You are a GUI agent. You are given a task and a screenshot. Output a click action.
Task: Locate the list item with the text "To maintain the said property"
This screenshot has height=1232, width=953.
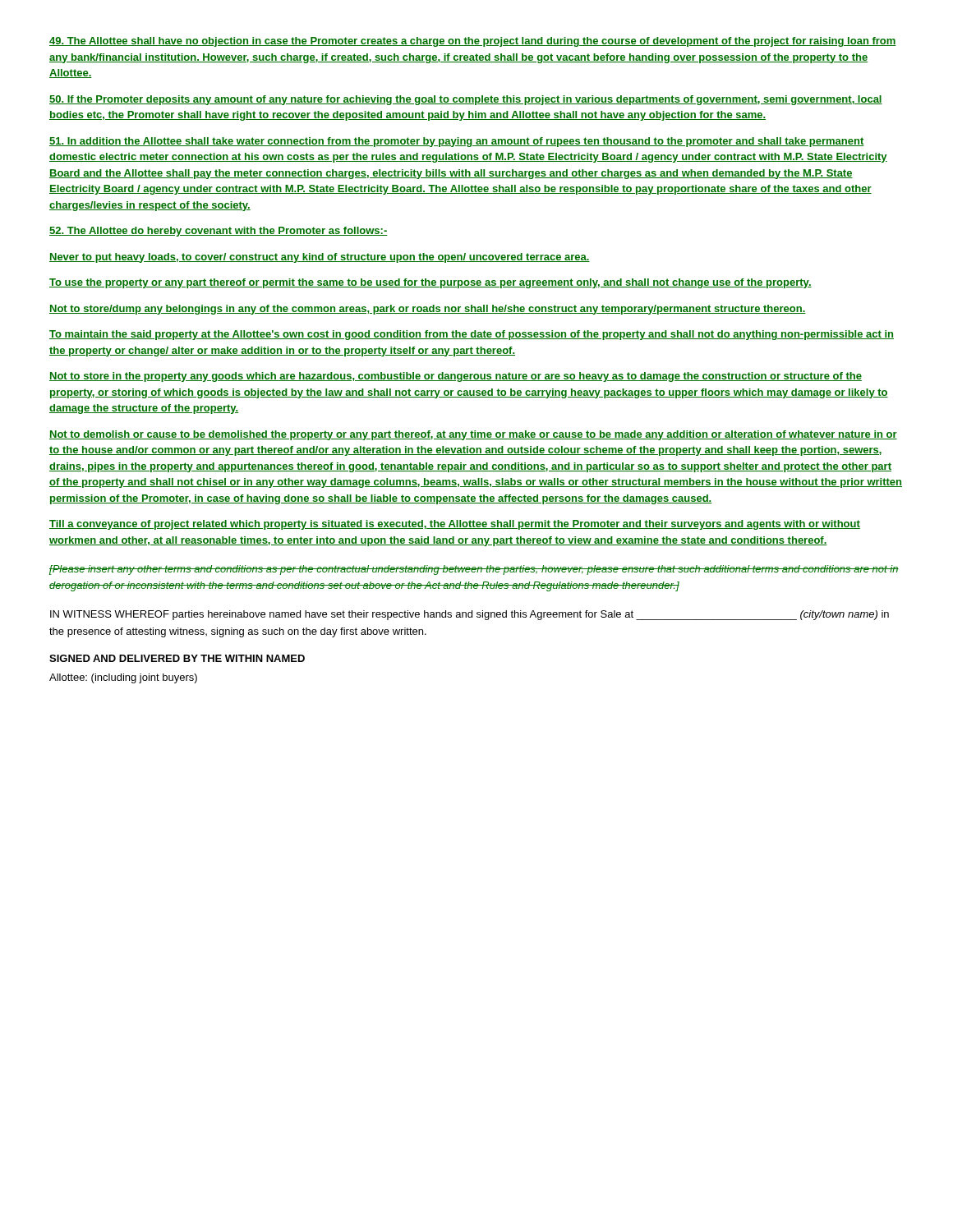[472, 342]
